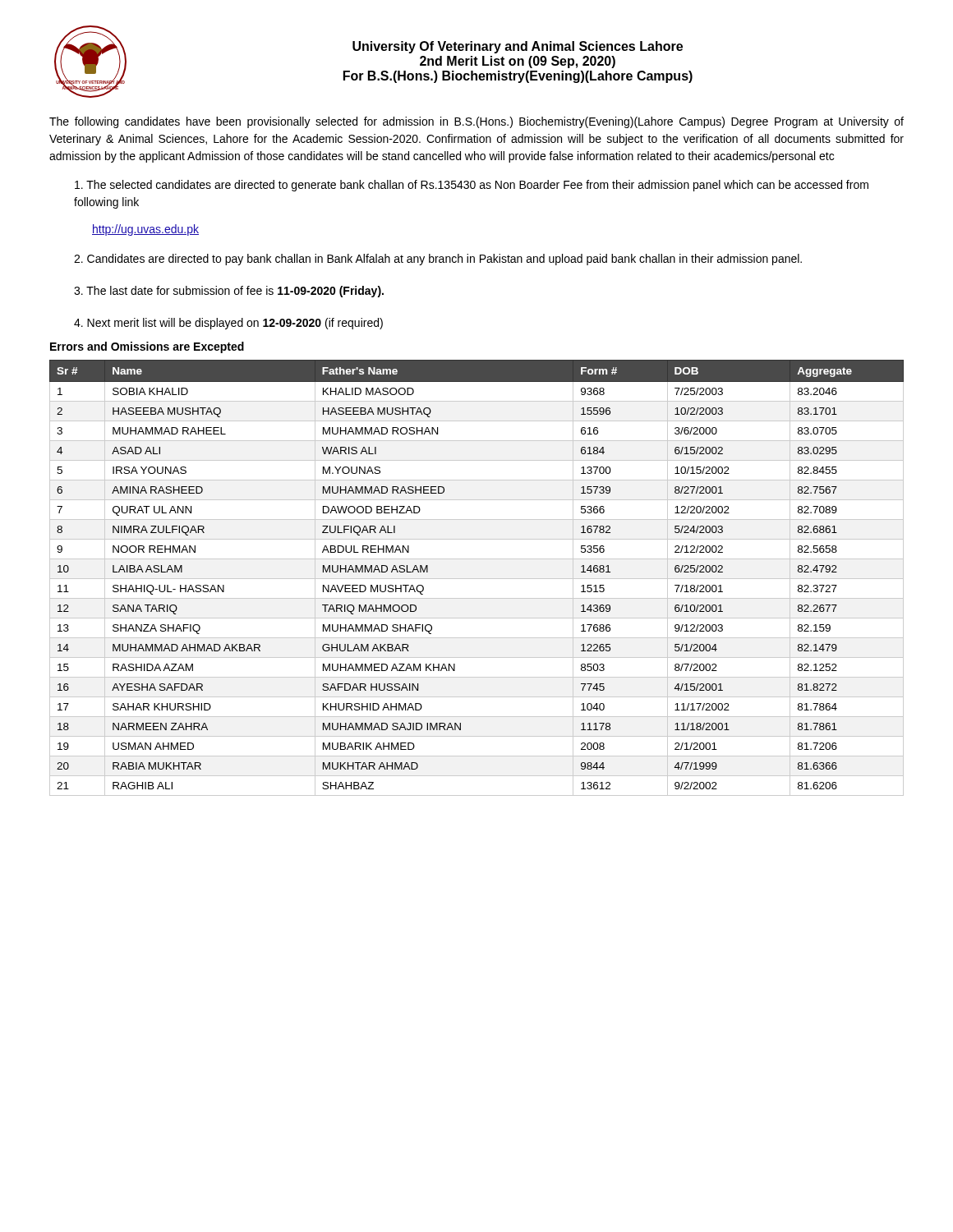Locate the list item containing "2. Candidates are directed to pay bank challan"

point(438,259)
